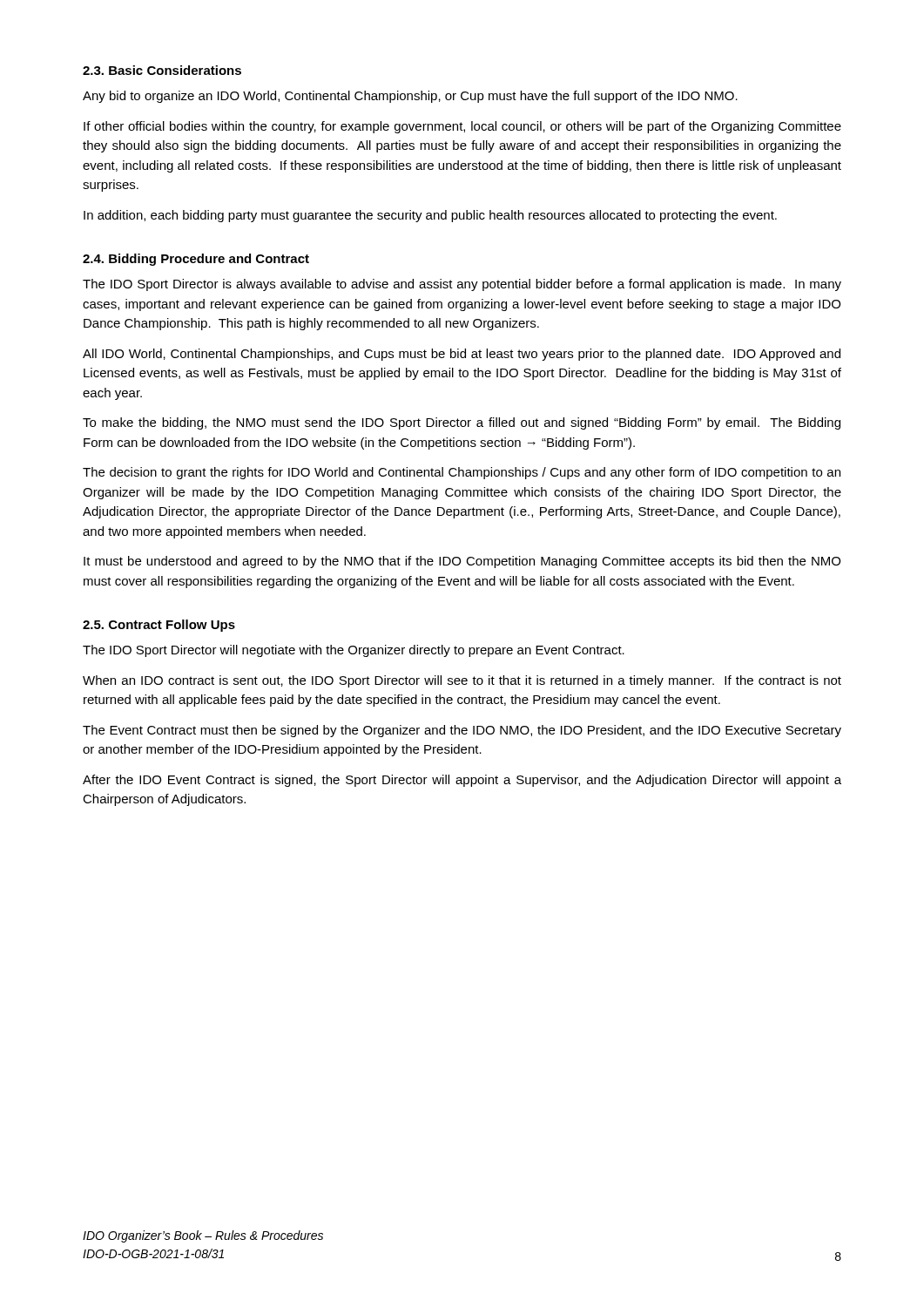The width and height of the screenshot is (924, 1307).
Task: Find the block on this page that starts "If other official"
Action: (462, 155)
